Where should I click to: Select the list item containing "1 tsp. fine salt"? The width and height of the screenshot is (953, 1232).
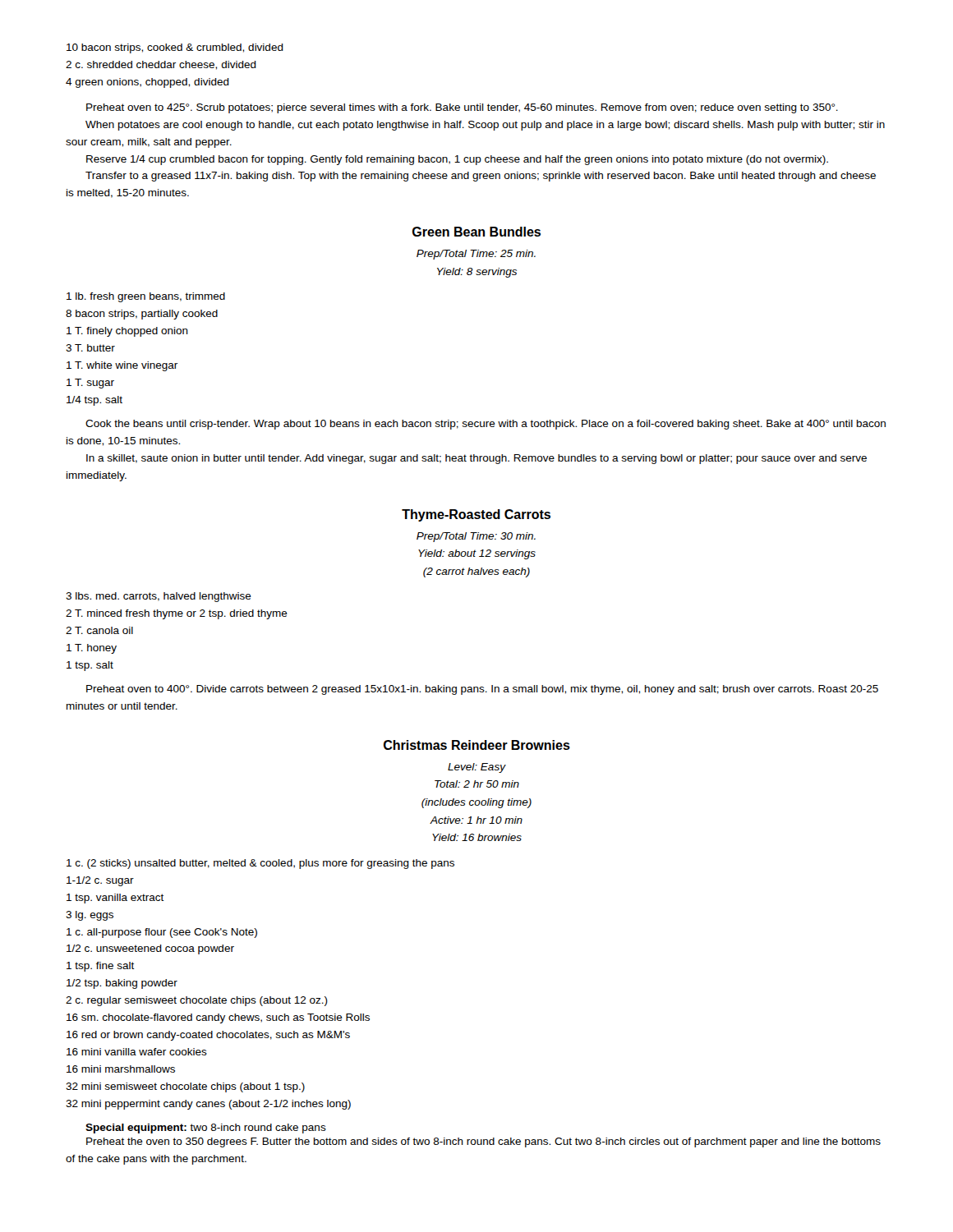(100, 966)
